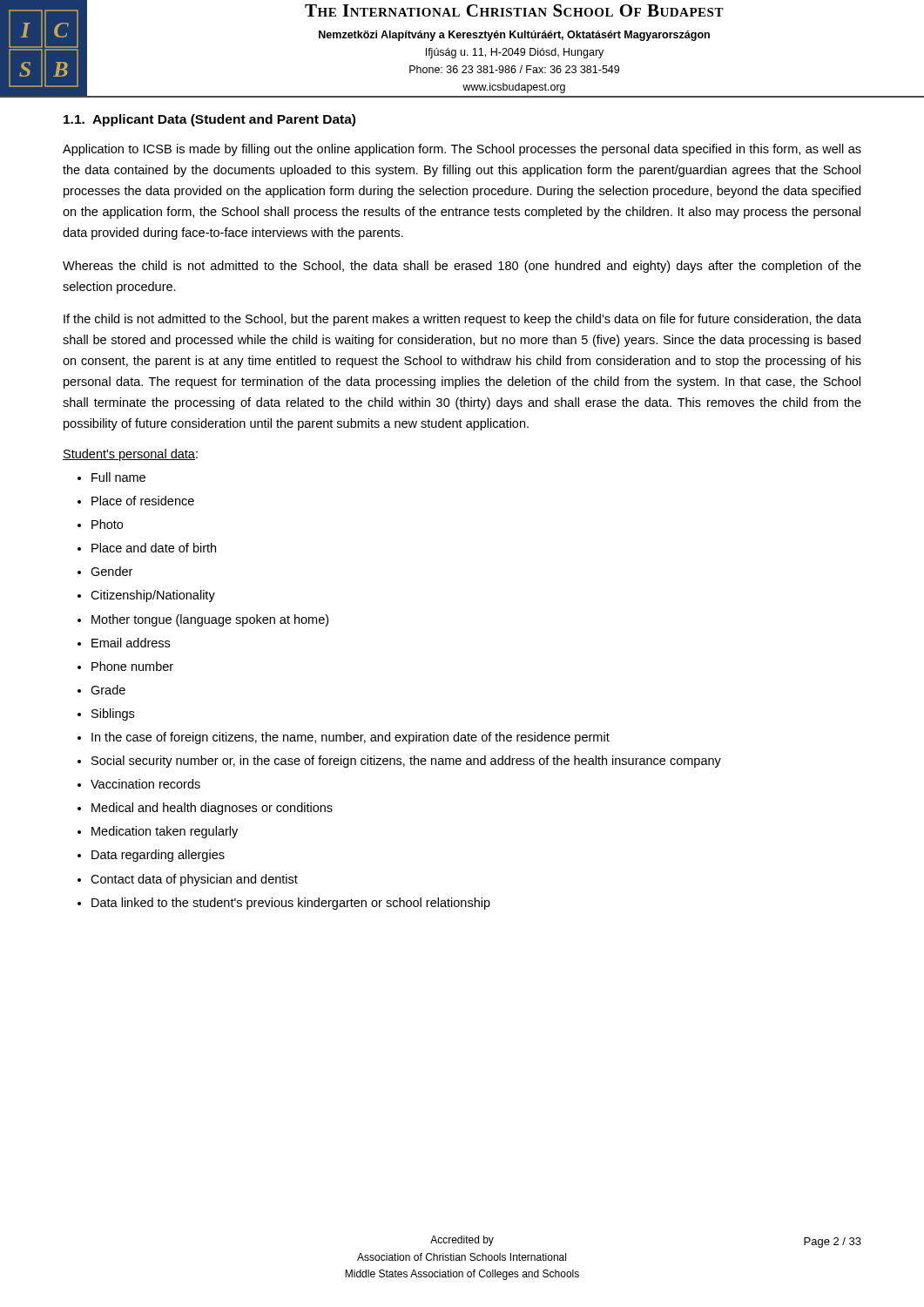924x1307 pixels.
Task: Point to the block beginning "If the child is"
Action: point(462,371)
